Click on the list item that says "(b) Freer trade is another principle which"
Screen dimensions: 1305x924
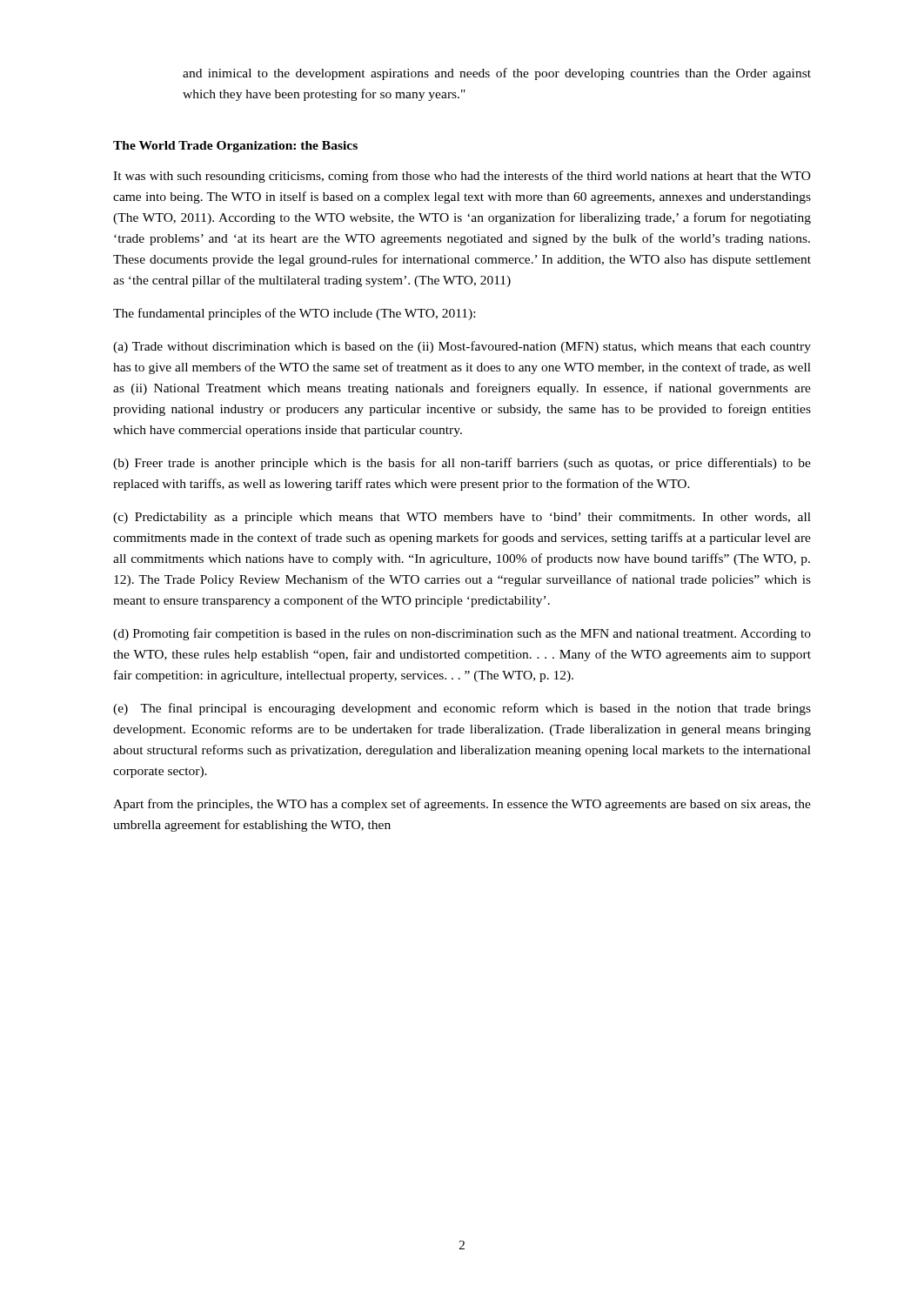tap(462, 473)
